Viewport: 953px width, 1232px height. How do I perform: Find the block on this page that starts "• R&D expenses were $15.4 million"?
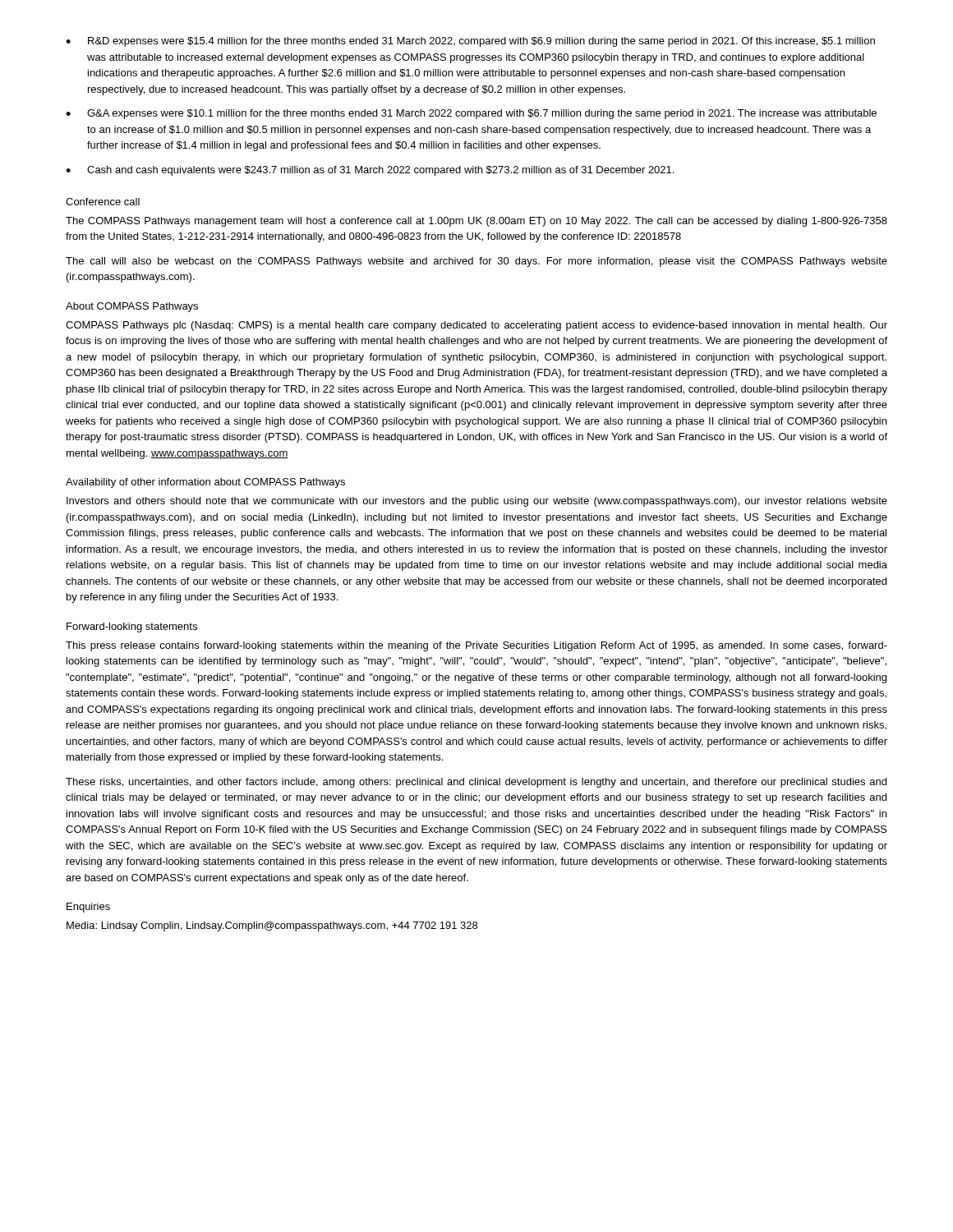(476, 65)
